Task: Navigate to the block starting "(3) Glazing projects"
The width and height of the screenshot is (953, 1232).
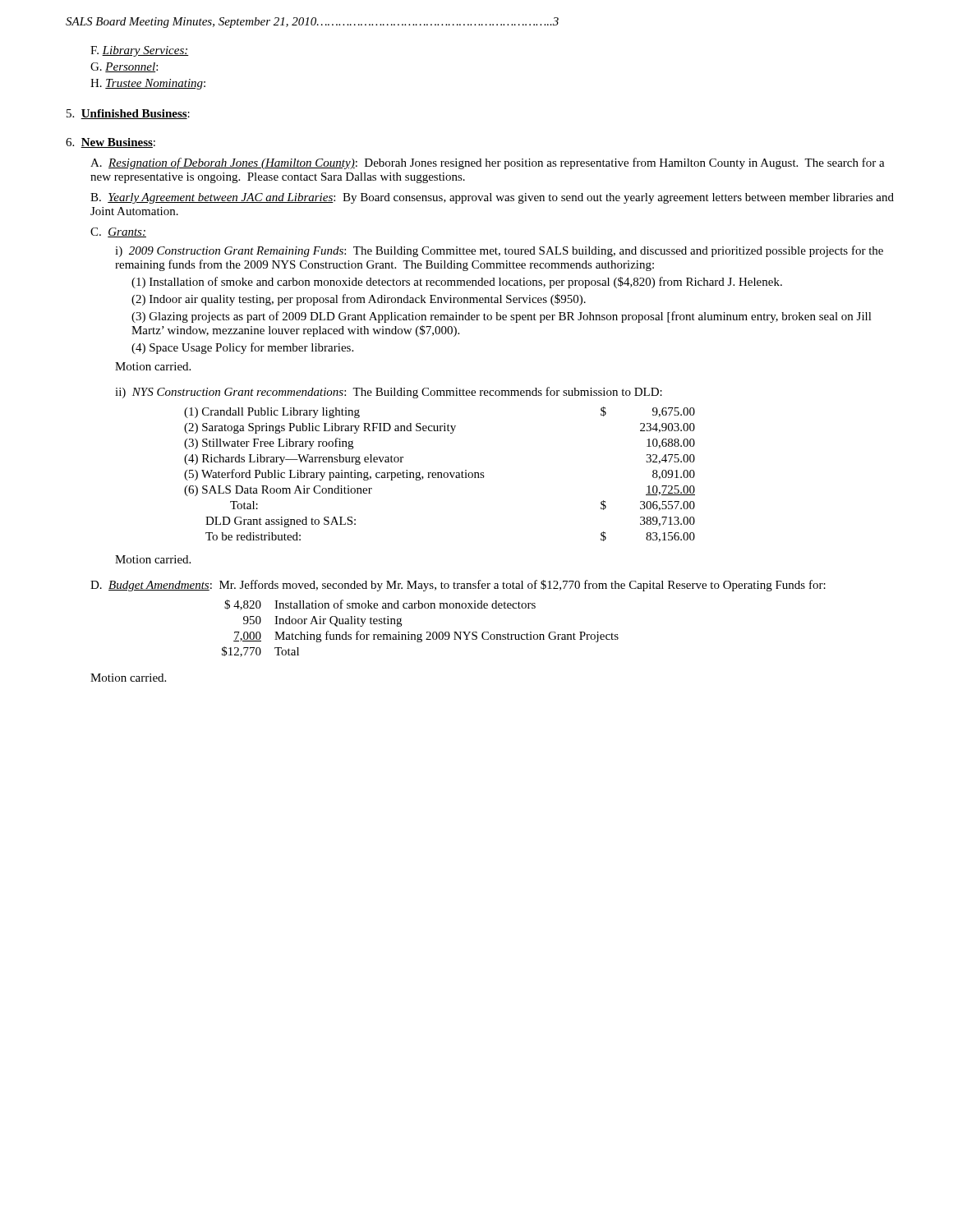Action: [502, 323]
